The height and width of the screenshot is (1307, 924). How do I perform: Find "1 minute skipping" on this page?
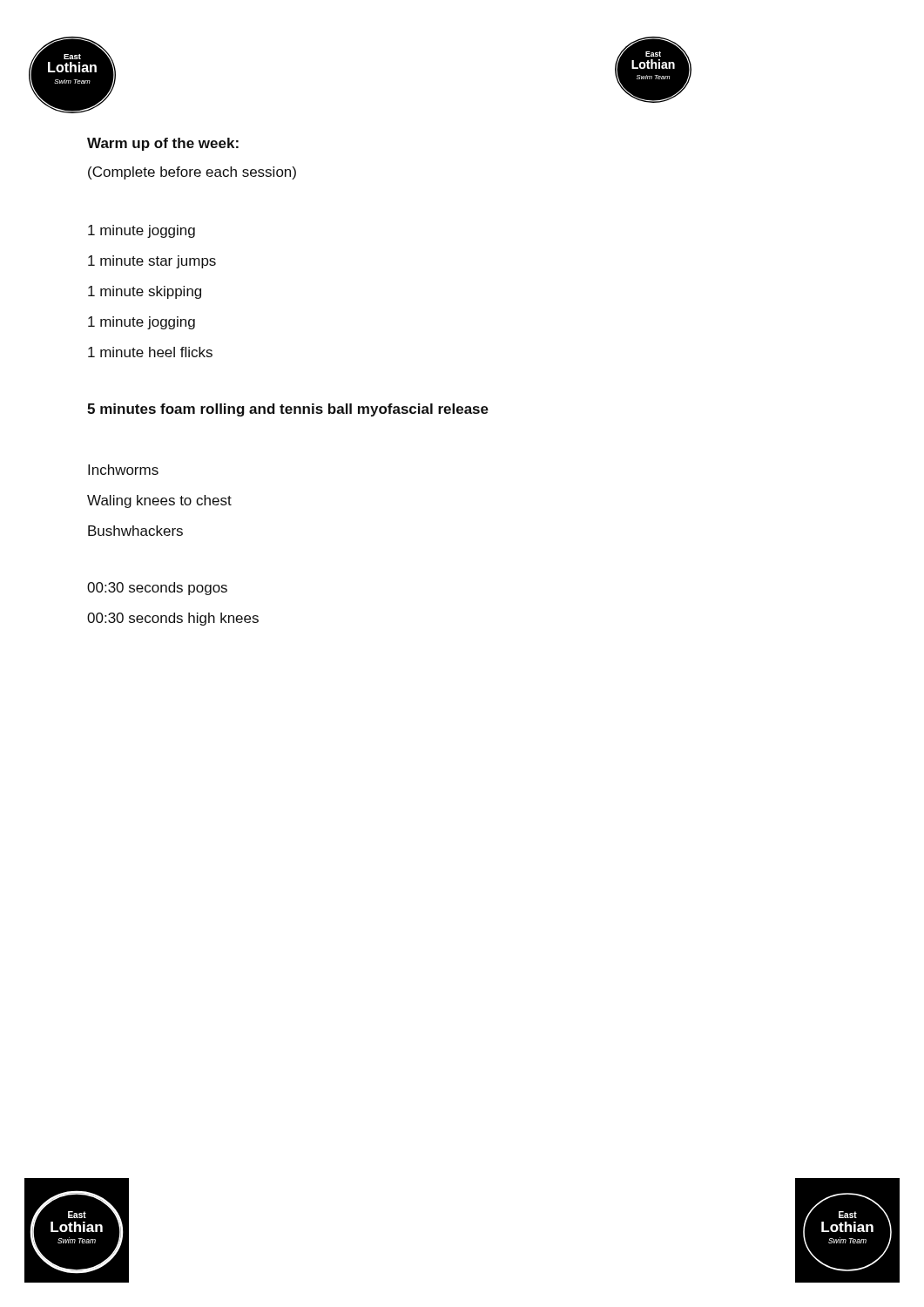[145, 291]
